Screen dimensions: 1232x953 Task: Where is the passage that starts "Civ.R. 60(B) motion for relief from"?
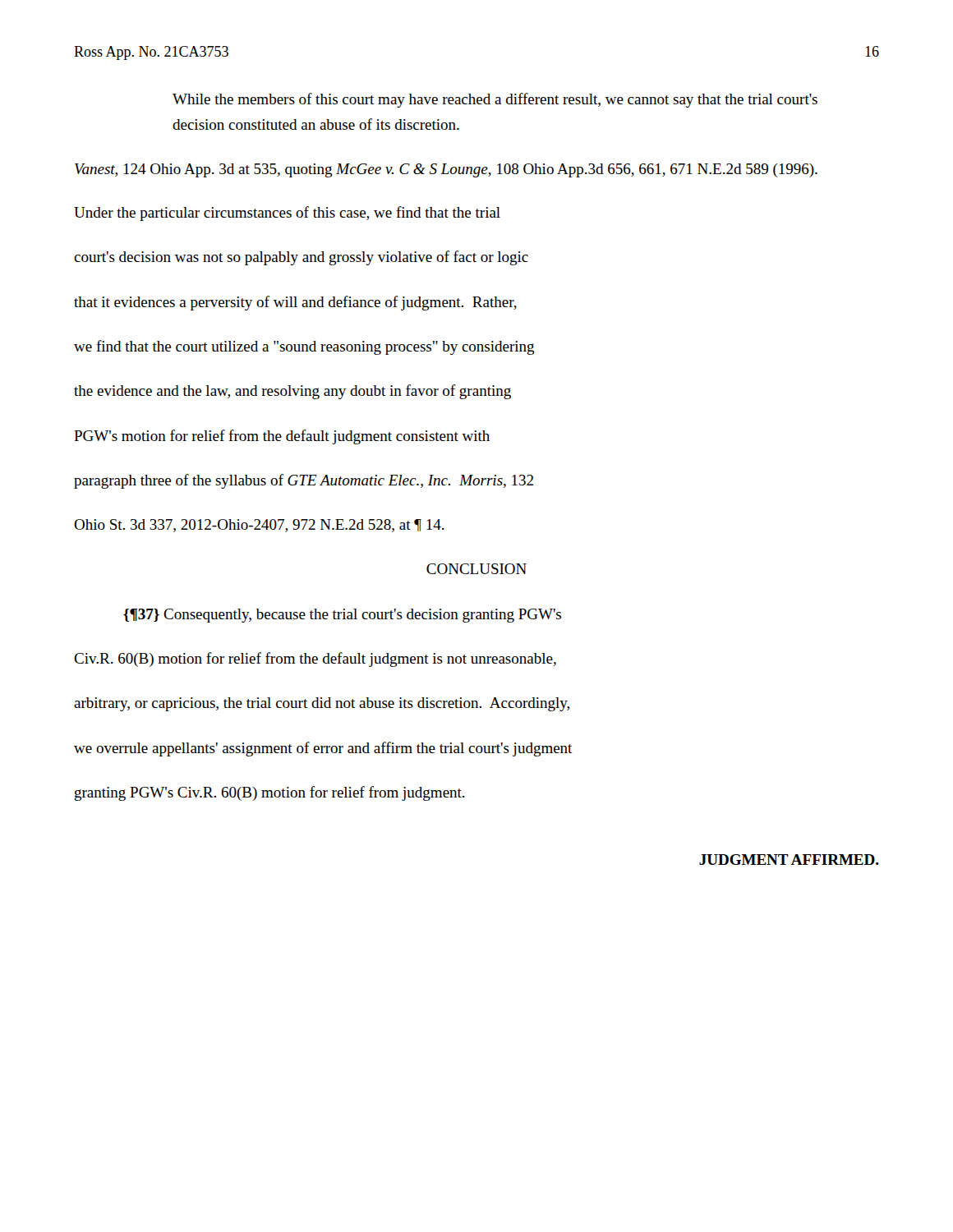coord(315,658)
